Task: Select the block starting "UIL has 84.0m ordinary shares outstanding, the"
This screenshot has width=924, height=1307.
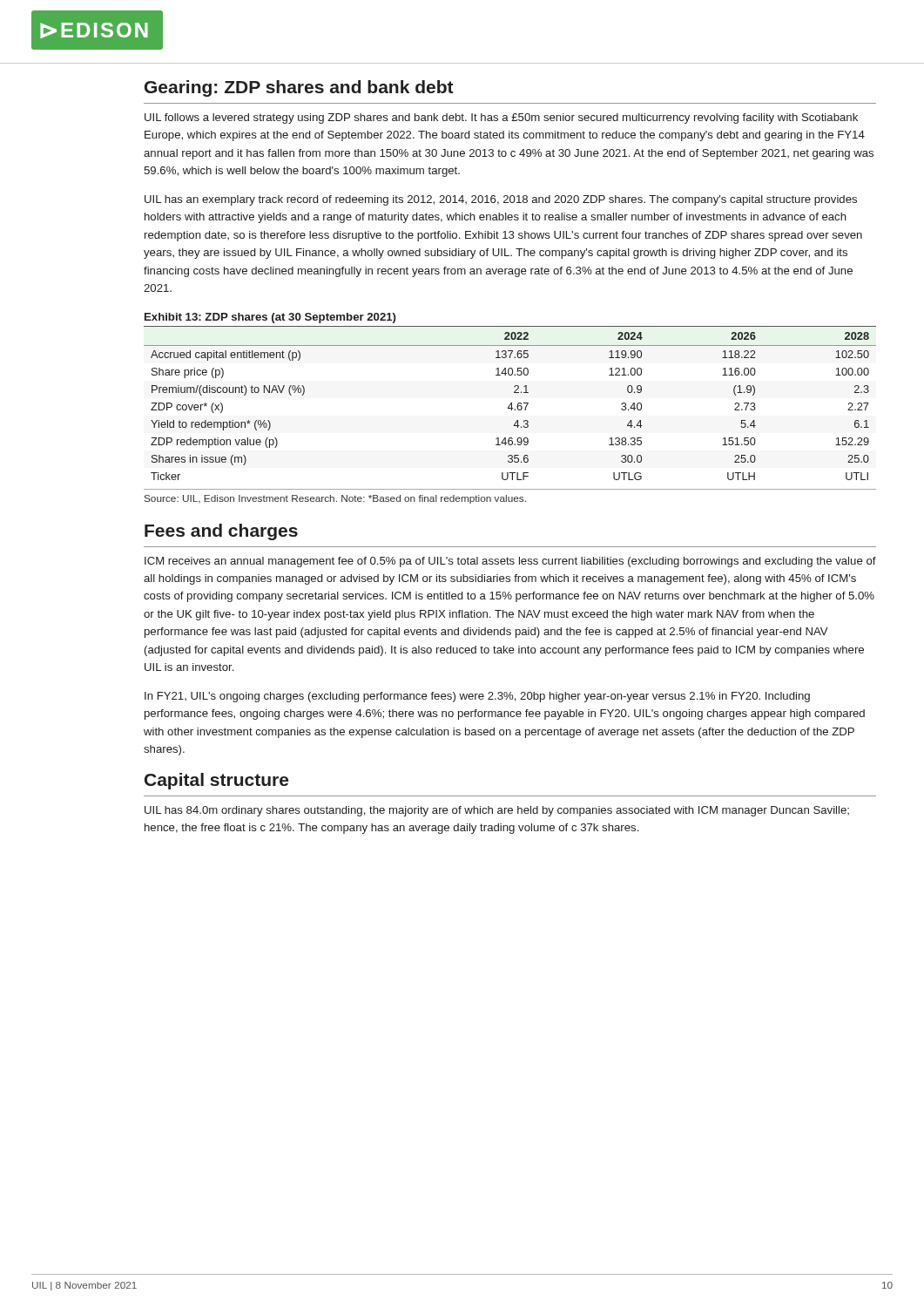Action: [x=497, y=818]
